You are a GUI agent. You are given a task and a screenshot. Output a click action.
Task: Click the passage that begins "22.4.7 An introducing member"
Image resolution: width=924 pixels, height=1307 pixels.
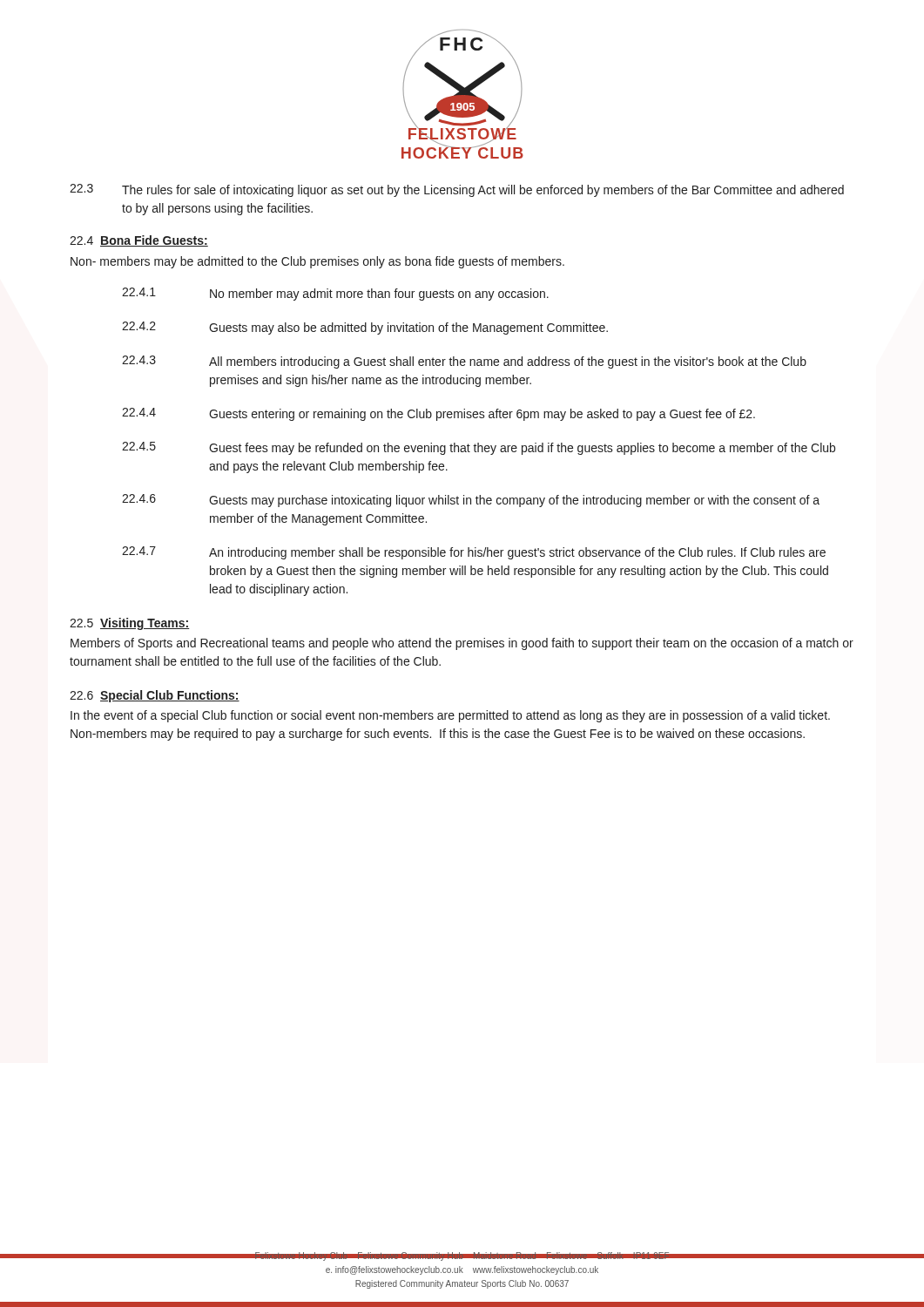488,571
